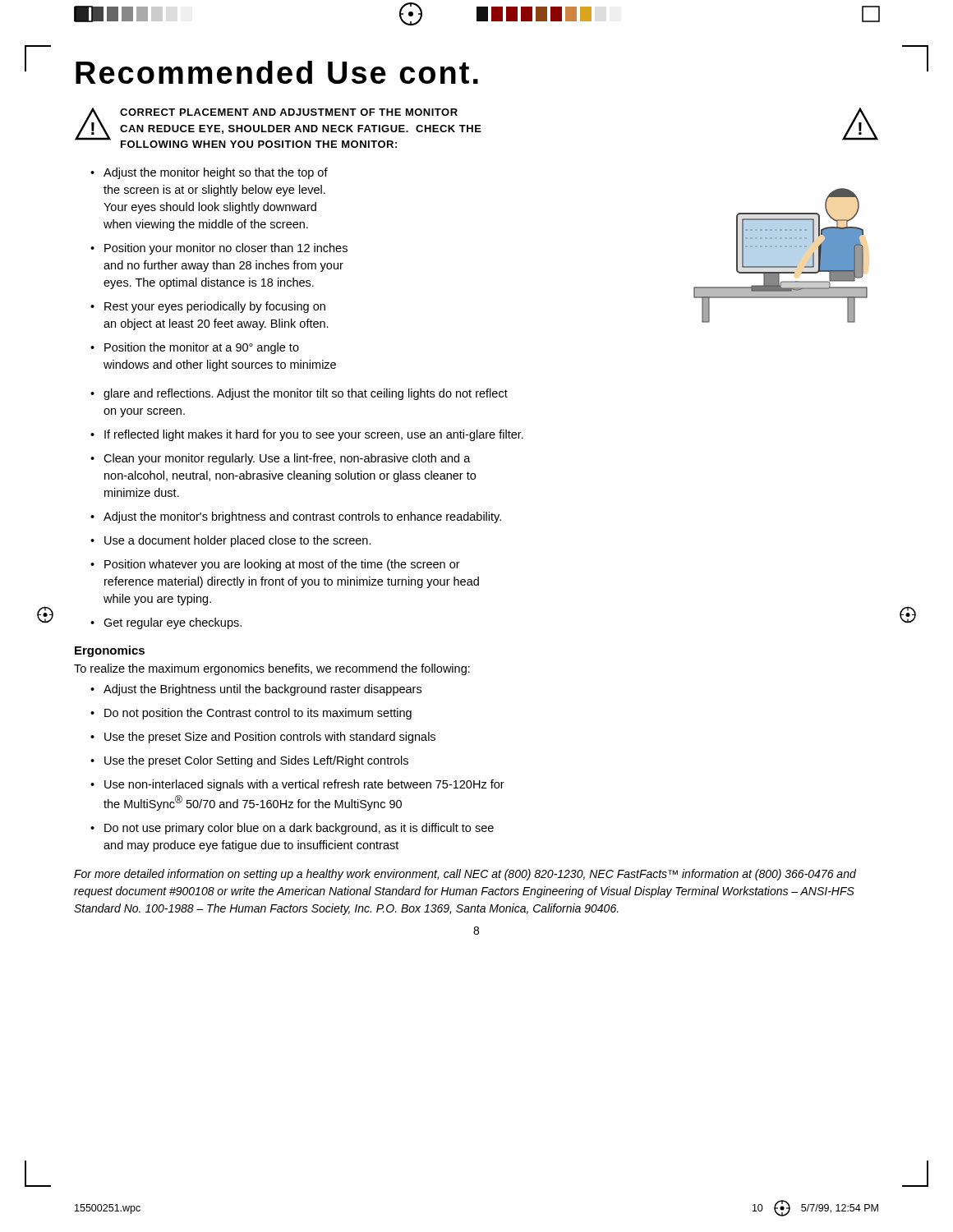Find the list item with the text "glare and reflections."
This screenshot has height=1232, width=953.
point(305,402)
